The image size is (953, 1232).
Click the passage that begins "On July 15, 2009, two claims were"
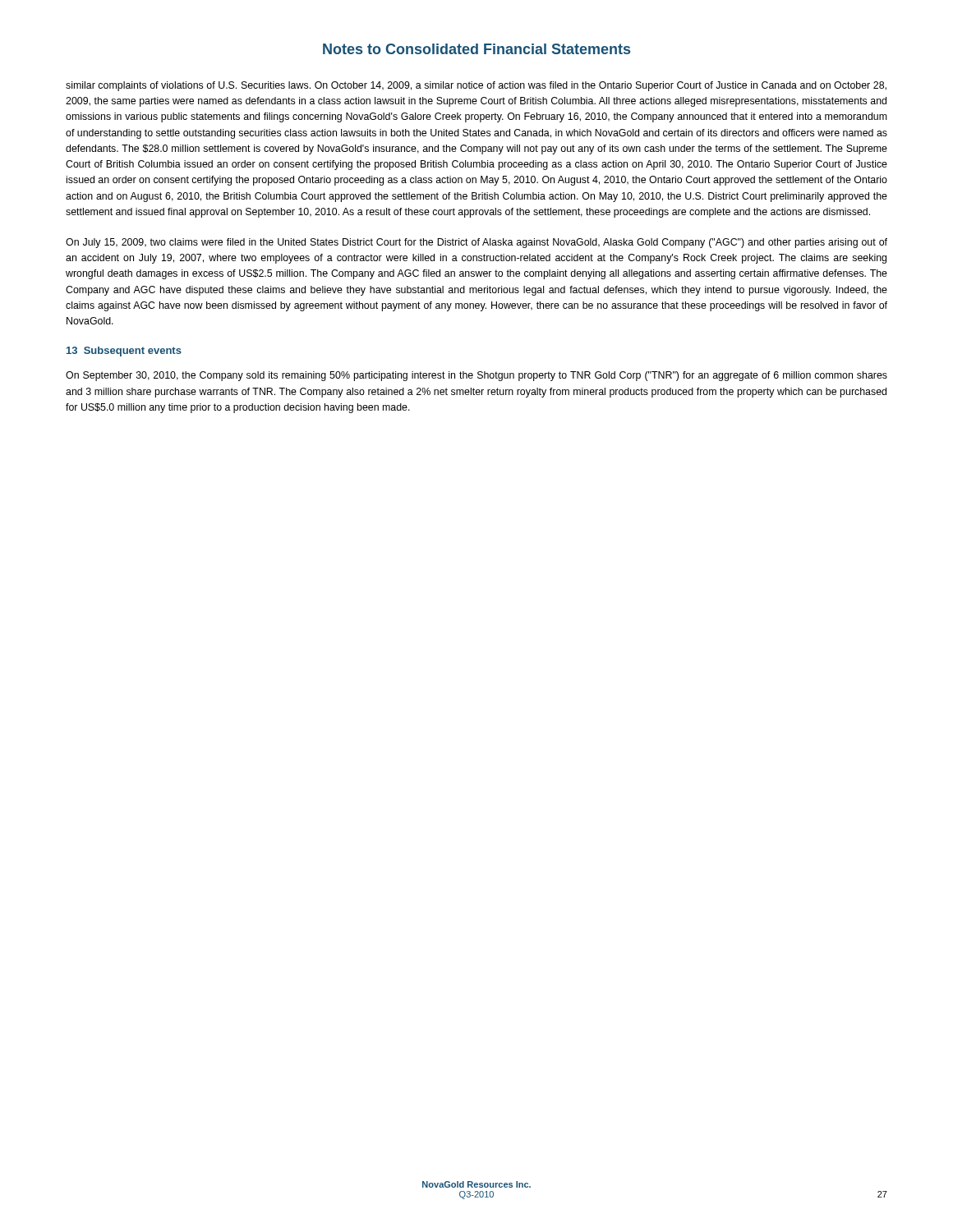pyautogui.click(x=476, y=282)
